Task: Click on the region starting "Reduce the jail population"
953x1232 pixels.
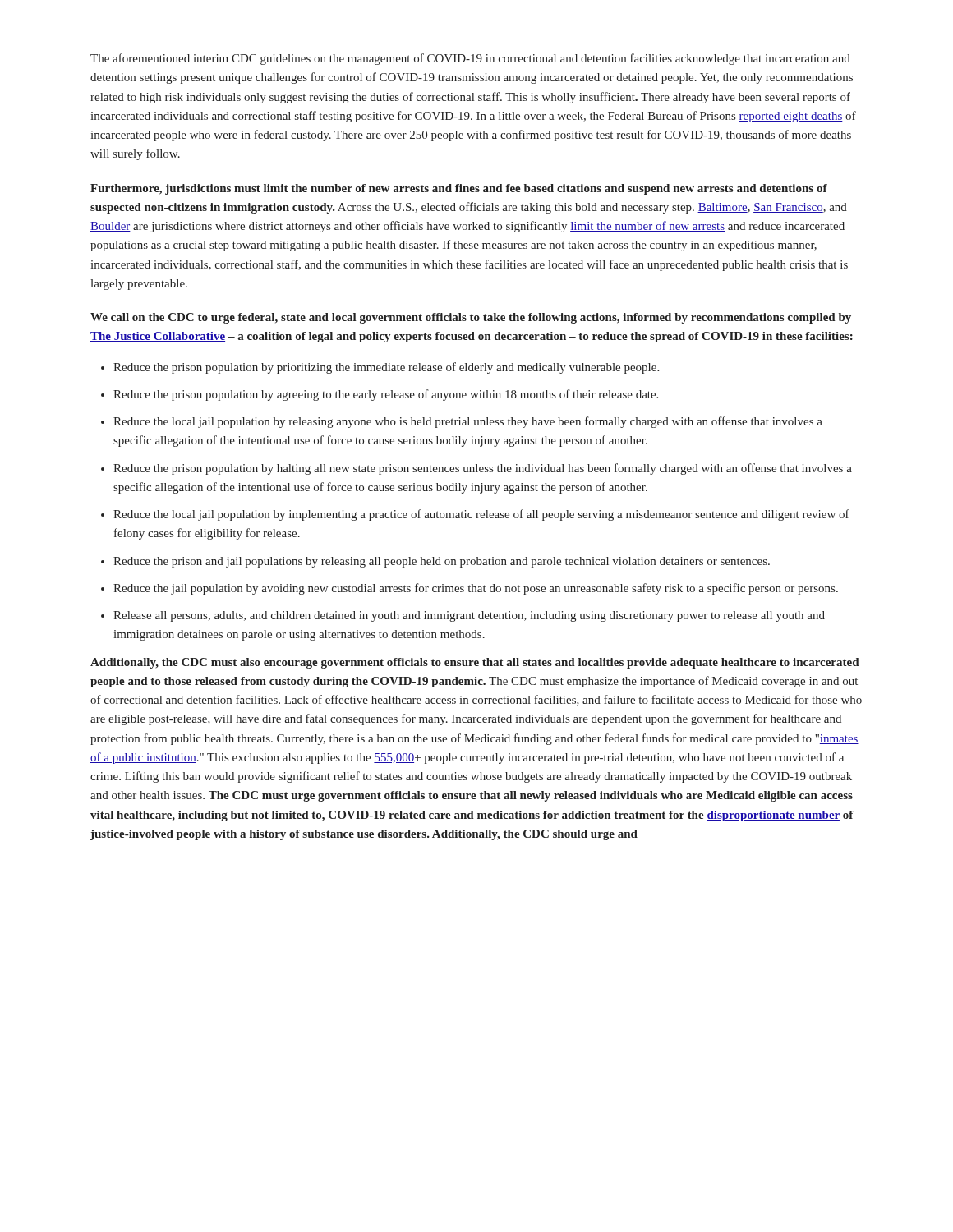Action: (476, 588)
